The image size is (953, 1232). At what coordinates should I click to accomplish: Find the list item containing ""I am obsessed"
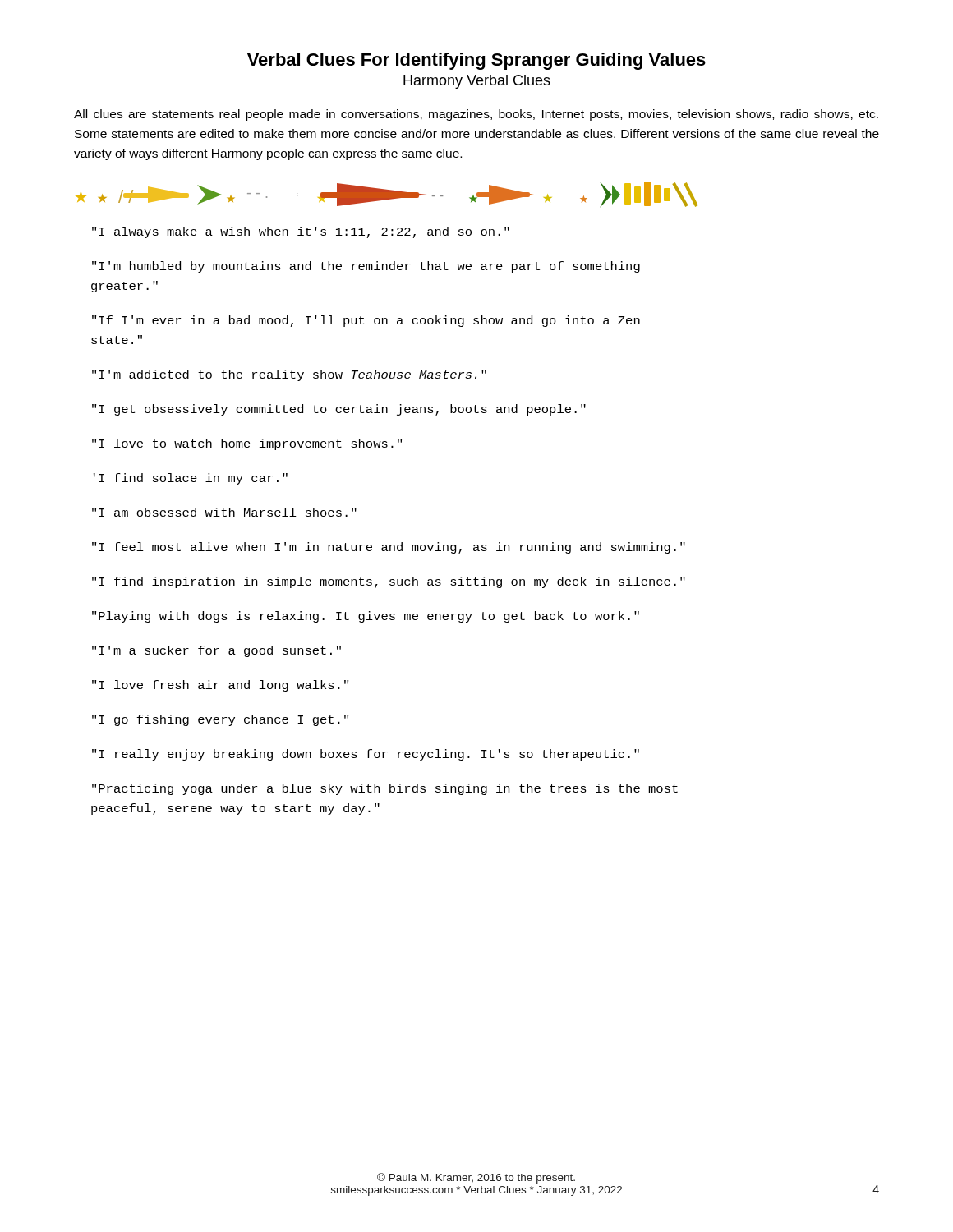224,513
